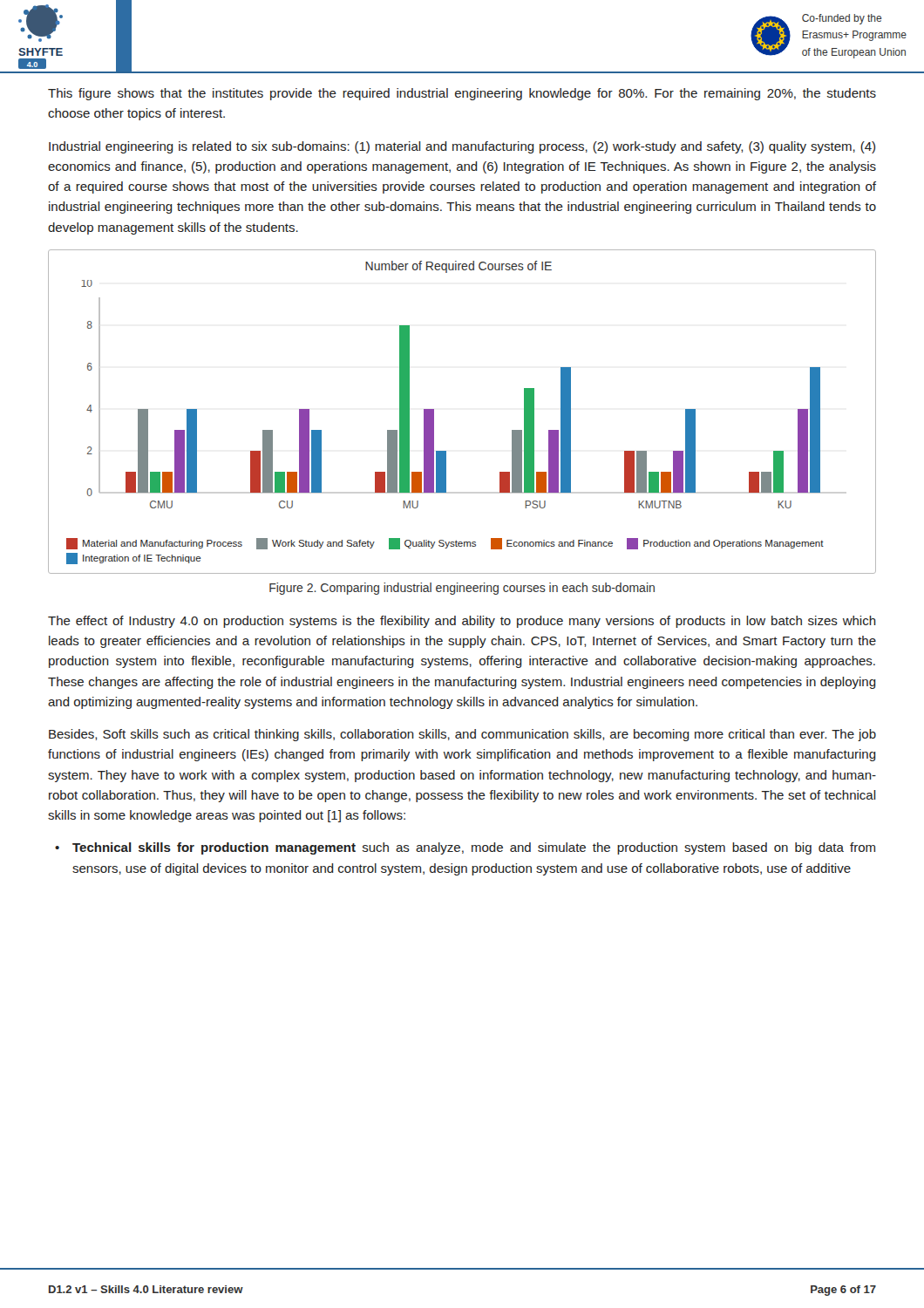Viewport: 924px width, 1308px height.
Task: Locate the text block with the text "This figure shows that"
Action: click(462, 103)
